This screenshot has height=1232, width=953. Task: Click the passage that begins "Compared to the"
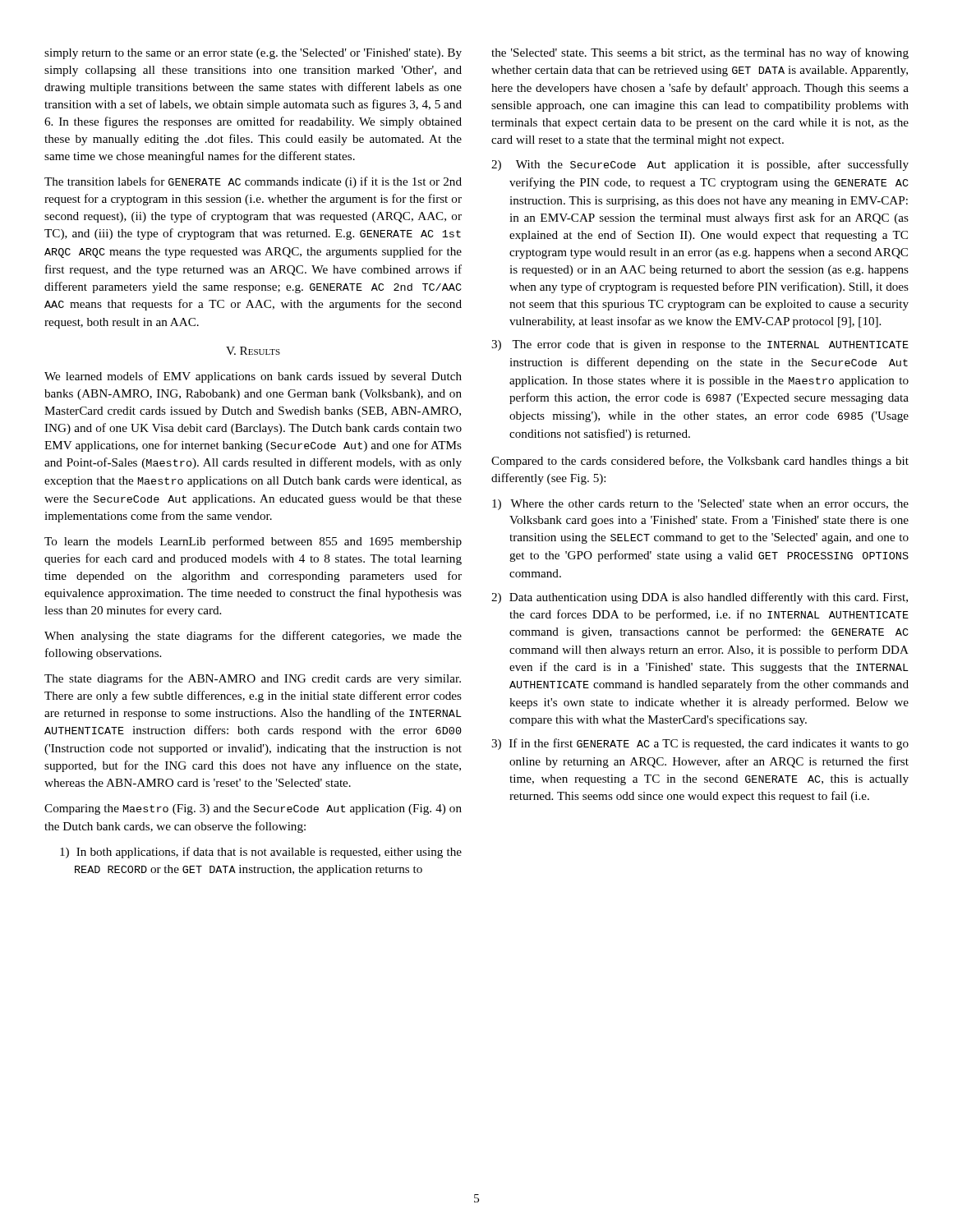(700, 469)
